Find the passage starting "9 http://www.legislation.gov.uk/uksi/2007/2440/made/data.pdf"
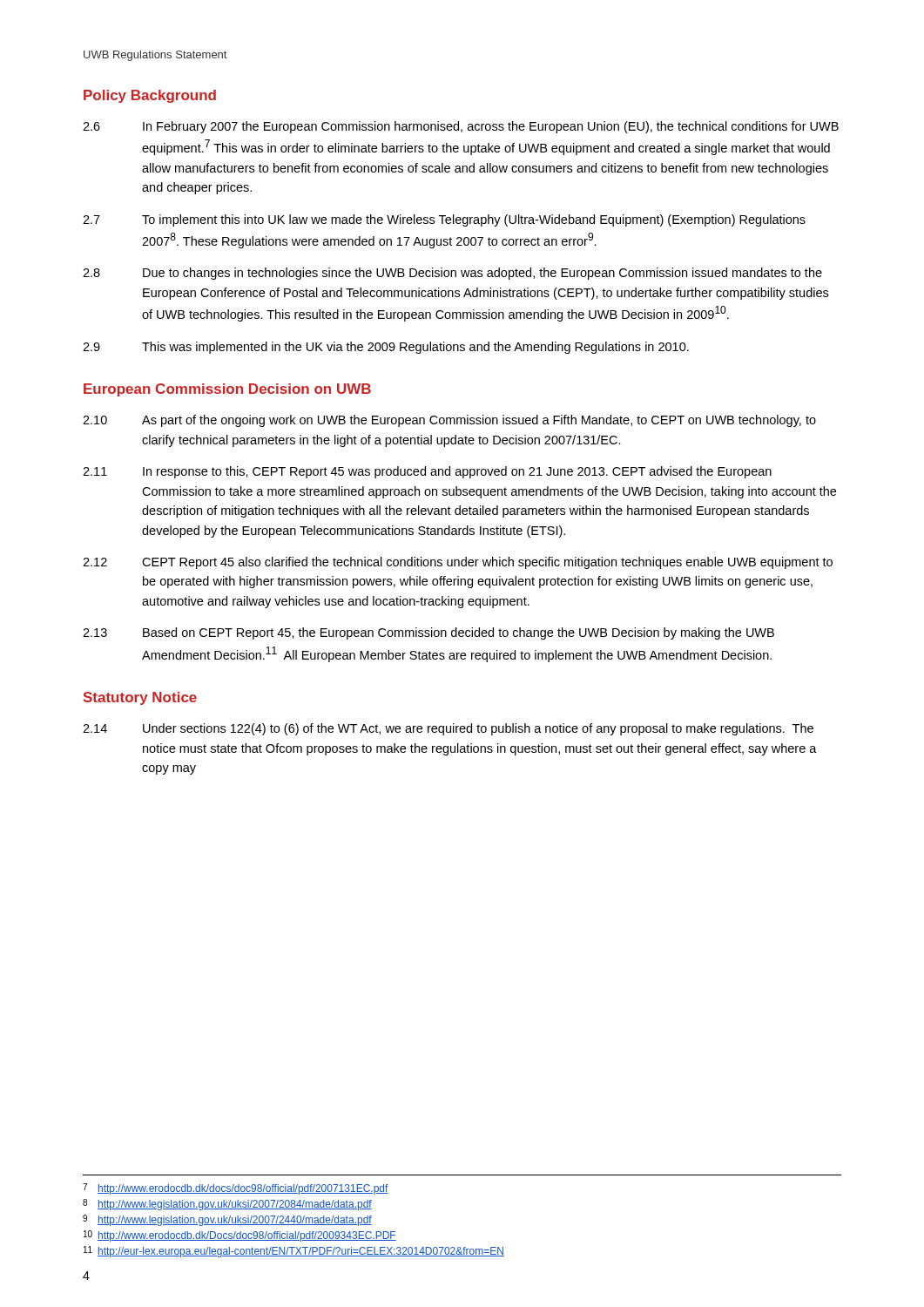Image resolution: width=924 pixels, height=1307 pixels. [227, 1220]
